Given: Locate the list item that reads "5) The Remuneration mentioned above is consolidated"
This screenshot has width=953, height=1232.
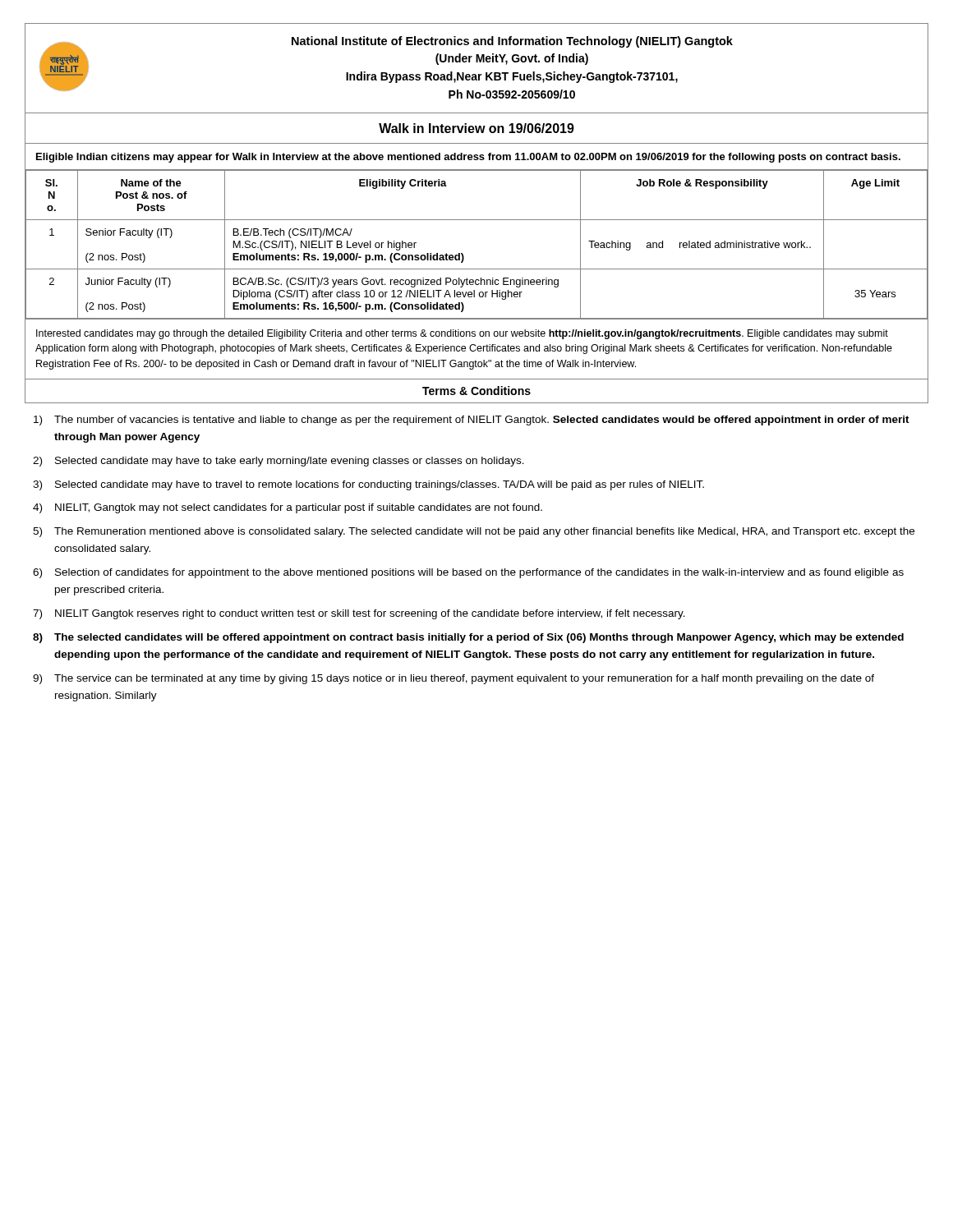Looking at the screenshot, I should tap(476, 541).
